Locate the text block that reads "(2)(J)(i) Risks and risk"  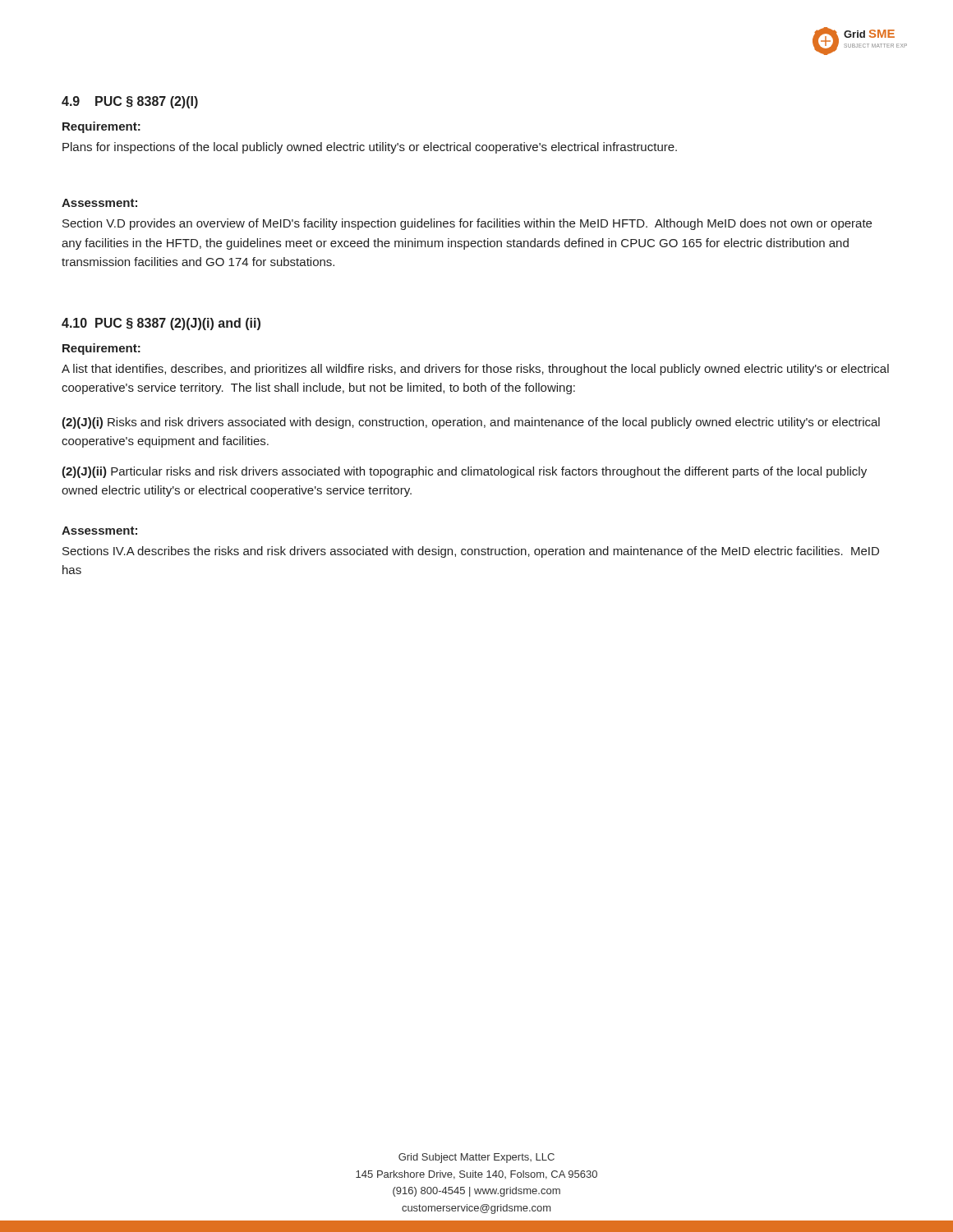point(471,431)
